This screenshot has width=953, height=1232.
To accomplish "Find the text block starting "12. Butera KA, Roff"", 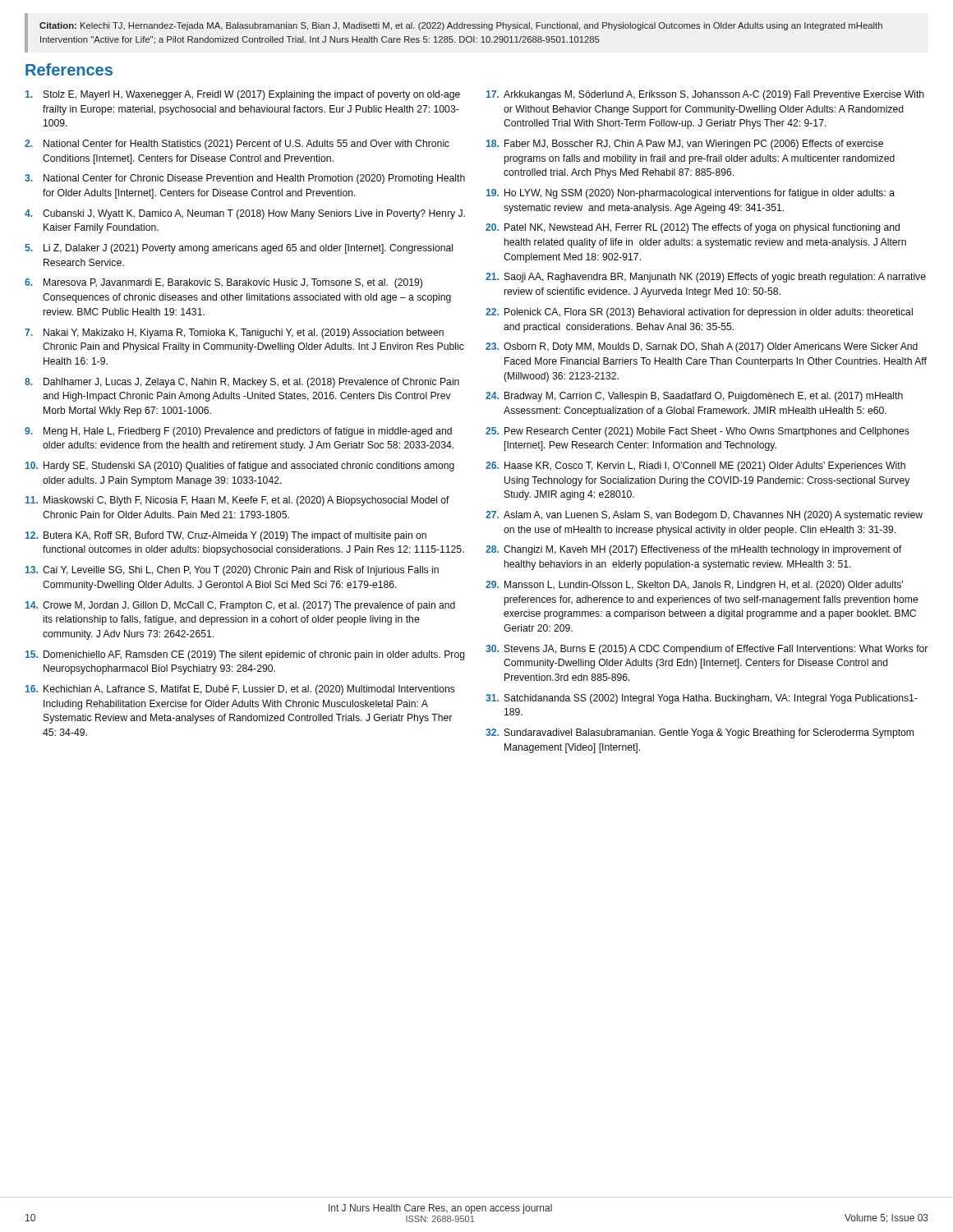I will [246, 543].
